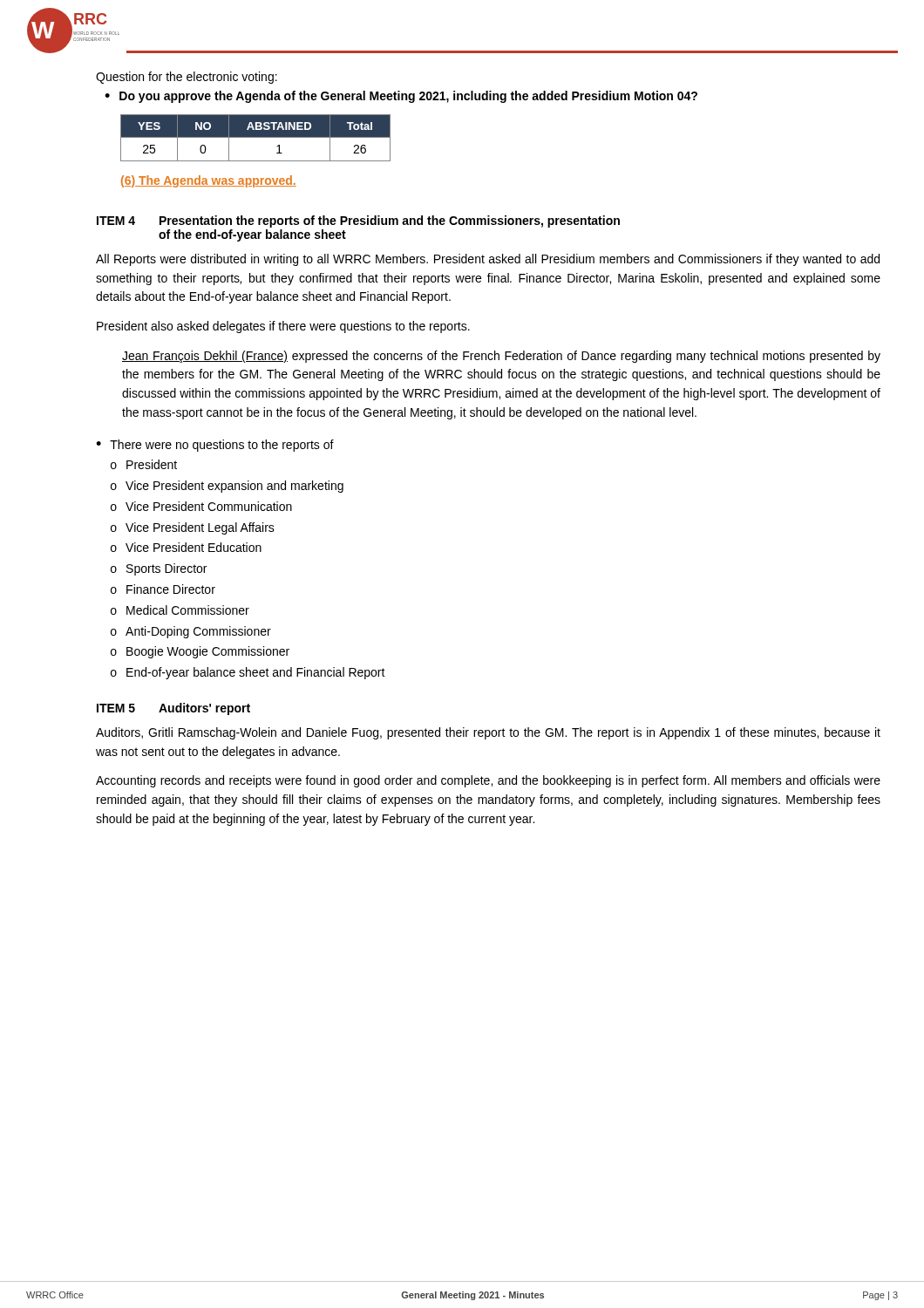Select the table that reads "Total"
This screenshot has height=1308, width=924.
(x=500, y=138)
